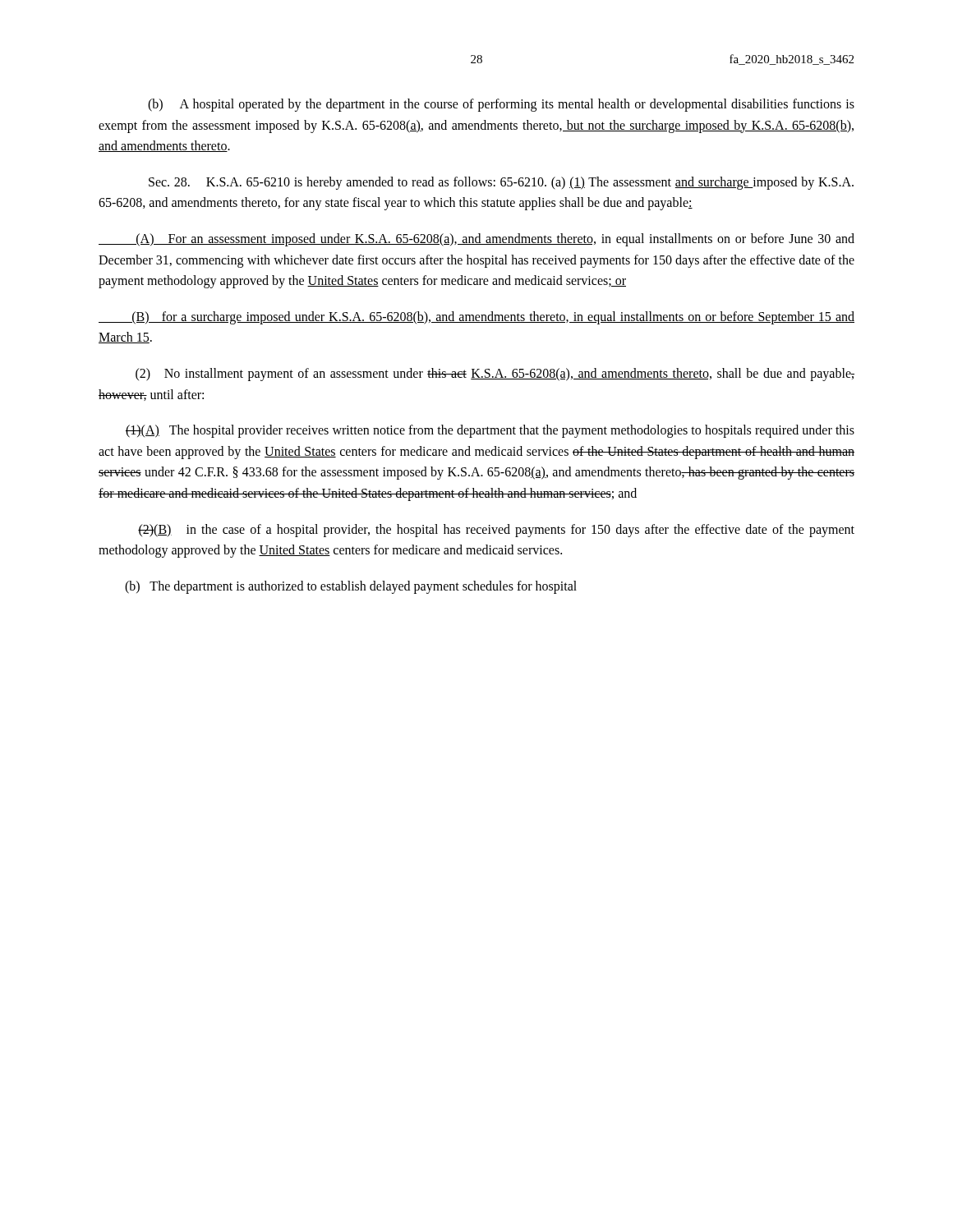Click on the text block containing "(b) A hospital operated by the"
Viewport: 953px width, 1232px height.
point(476,125)
